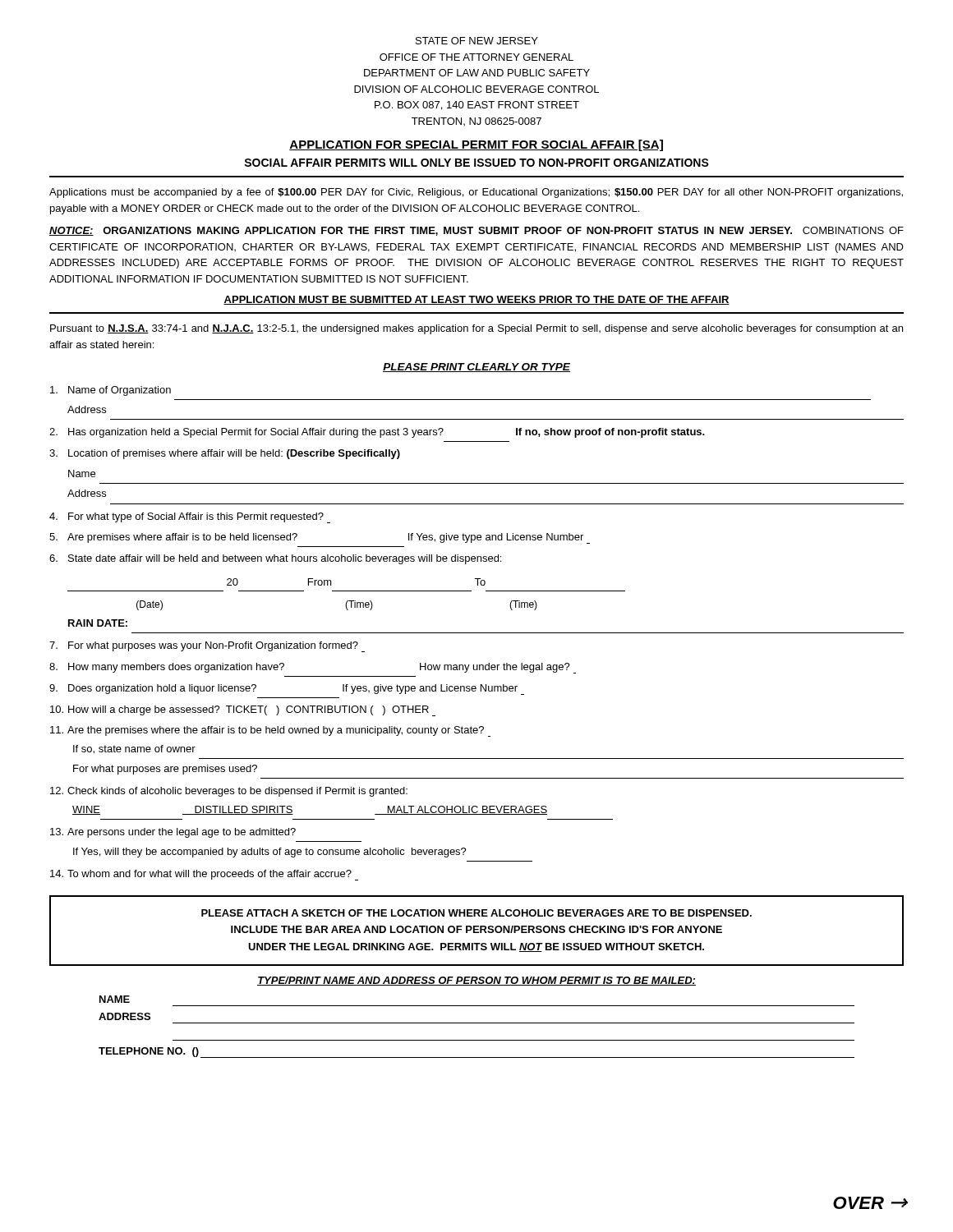Click on the region starting "Name of Organization"
Screen dimensions: 1232x953
476,390
